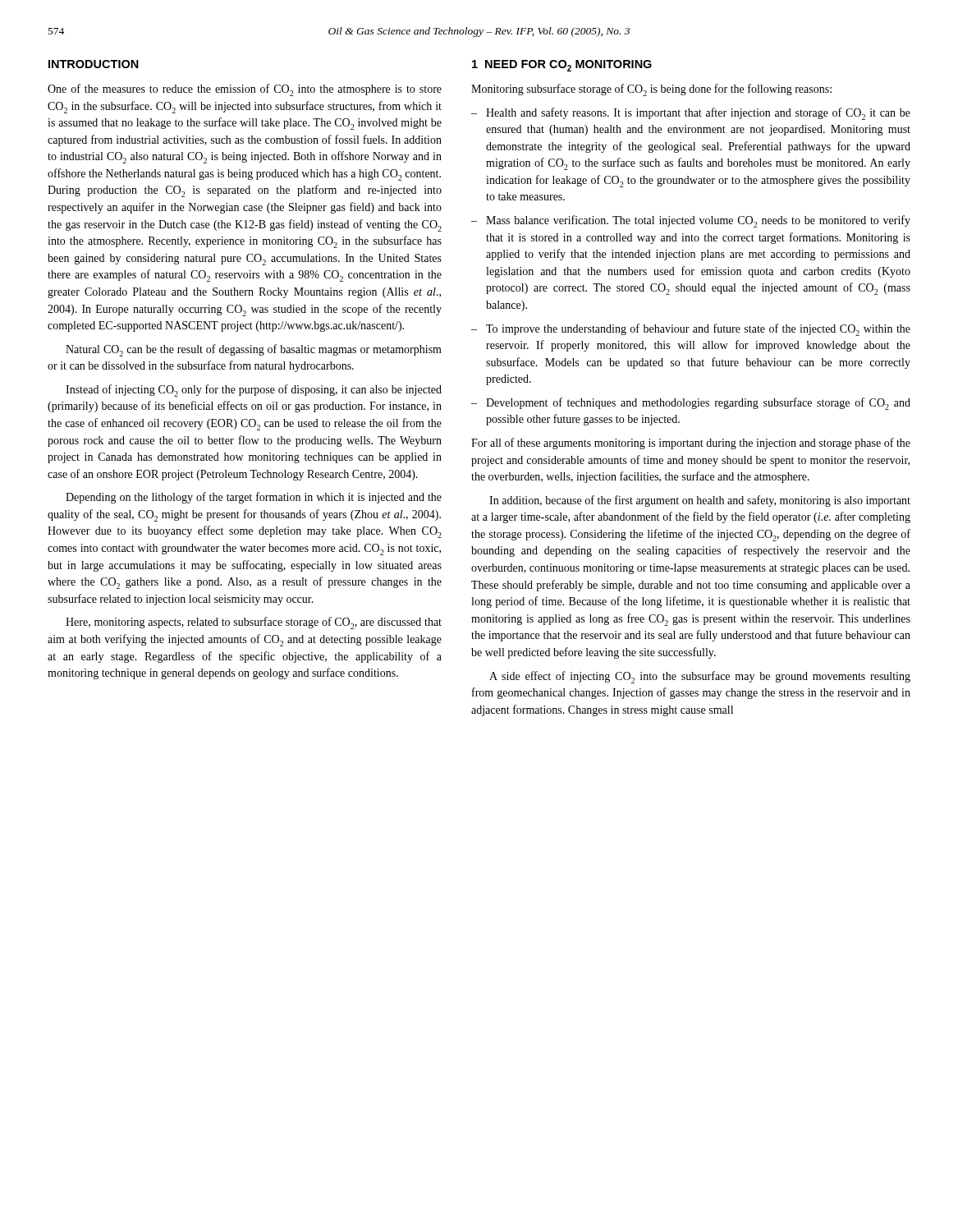This screenshot has height=1232, width=958.
Task: Locate the passage starting "– Health and safety reasons. It"
Action: tap(691, 156)
